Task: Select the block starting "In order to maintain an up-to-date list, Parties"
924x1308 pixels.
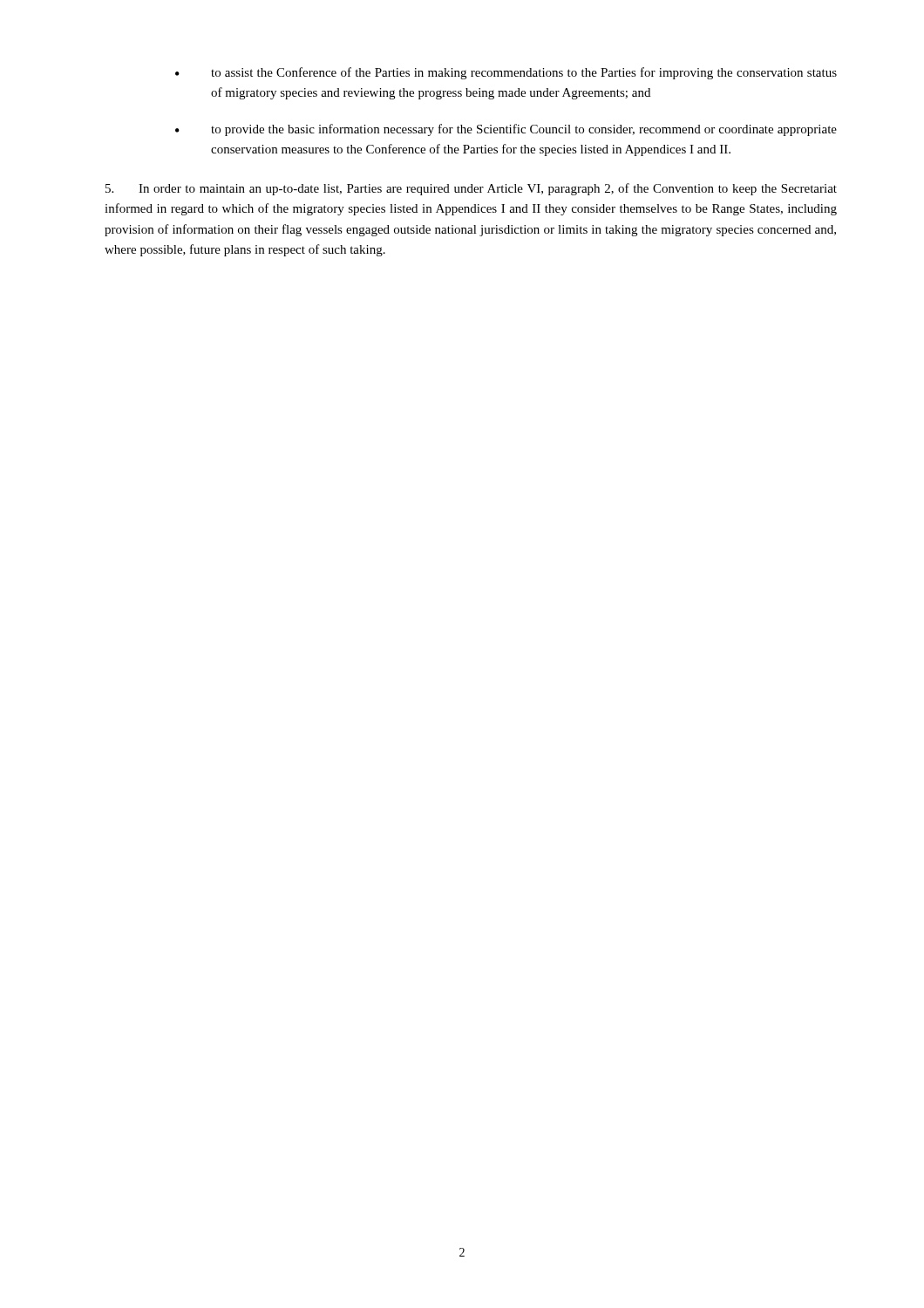Action: coord(471,219)
